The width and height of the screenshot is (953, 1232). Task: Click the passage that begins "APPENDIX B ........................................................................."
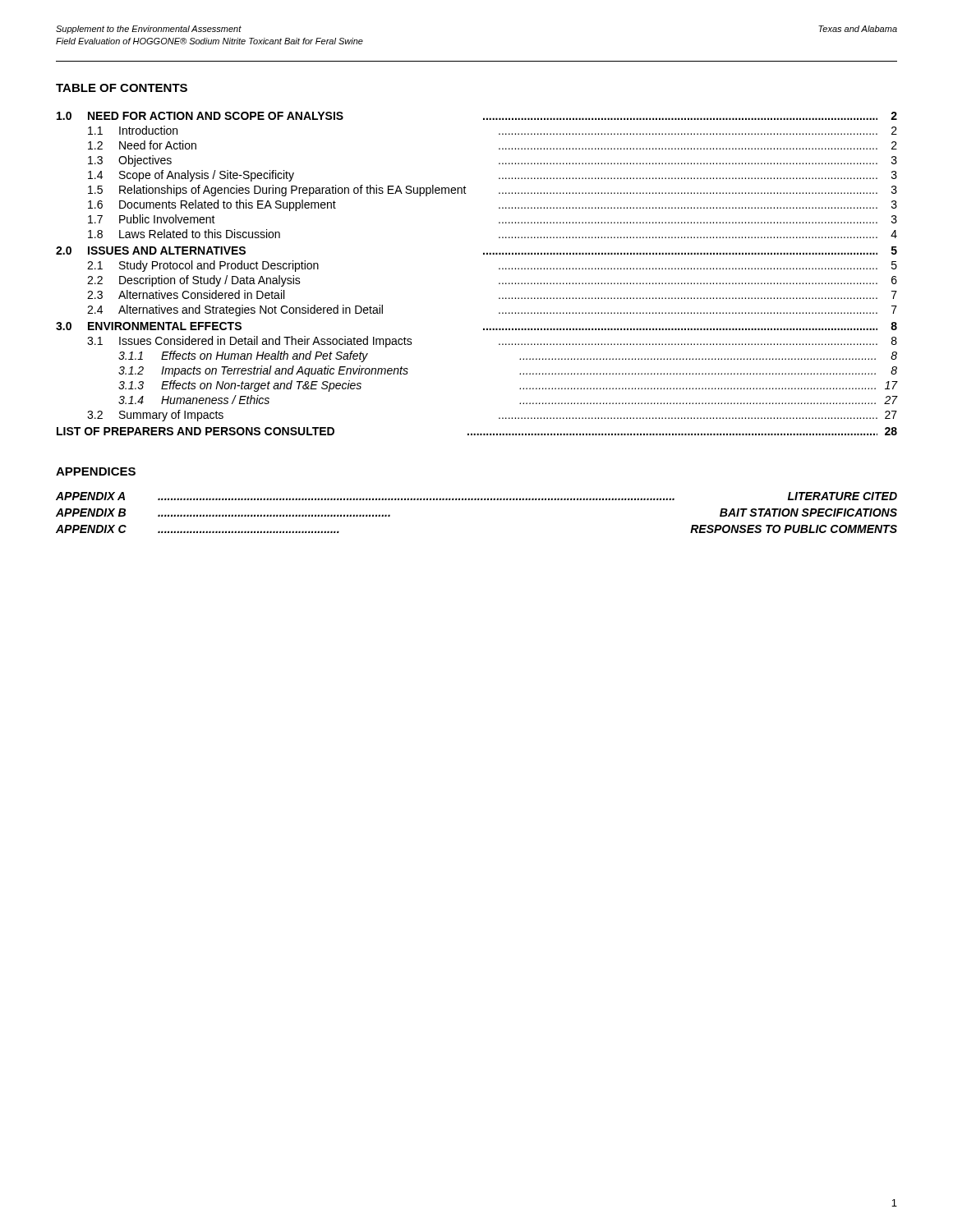tap(89, 512)
